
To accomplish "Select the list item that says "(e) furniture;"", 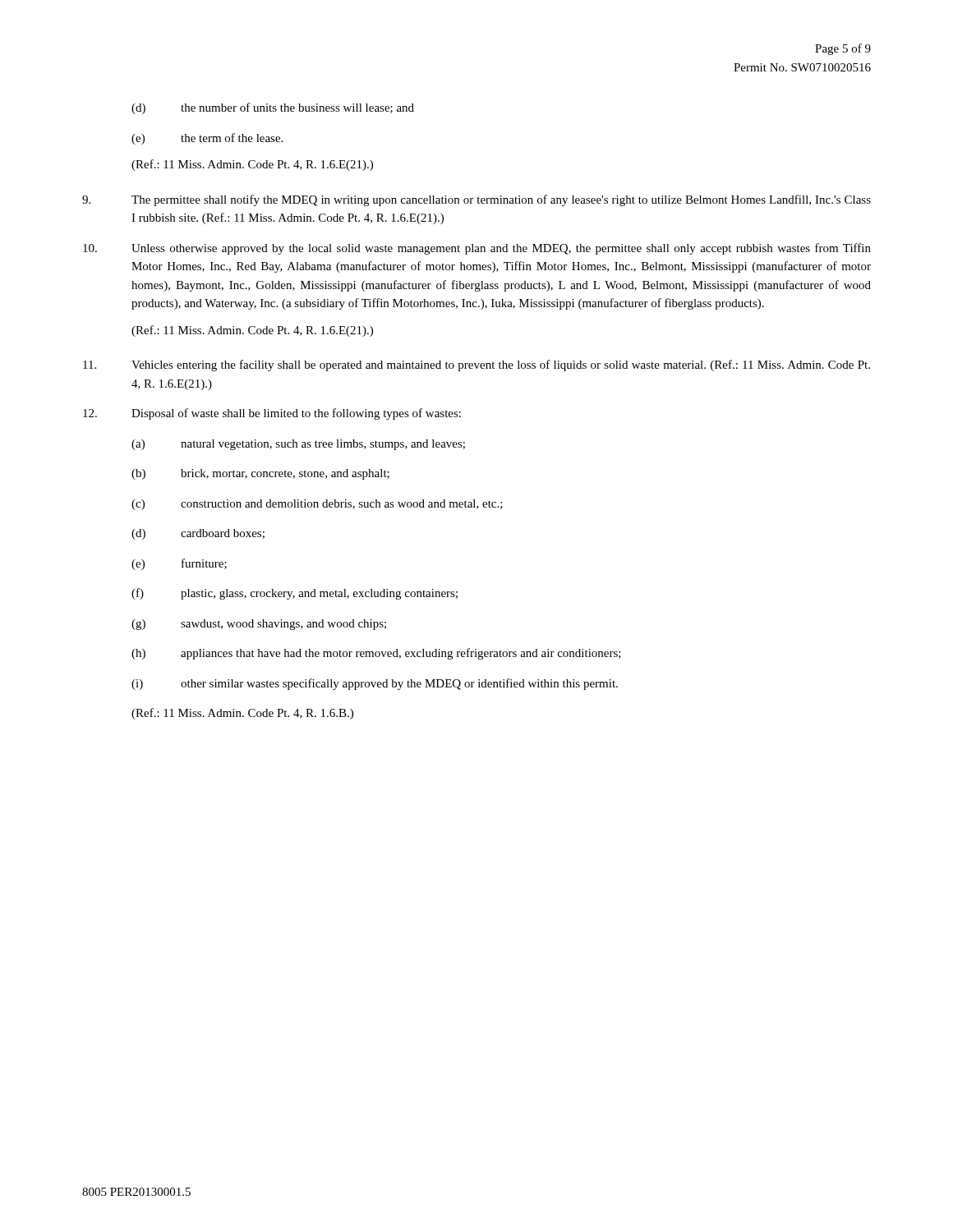I will [x=179, y=564].
